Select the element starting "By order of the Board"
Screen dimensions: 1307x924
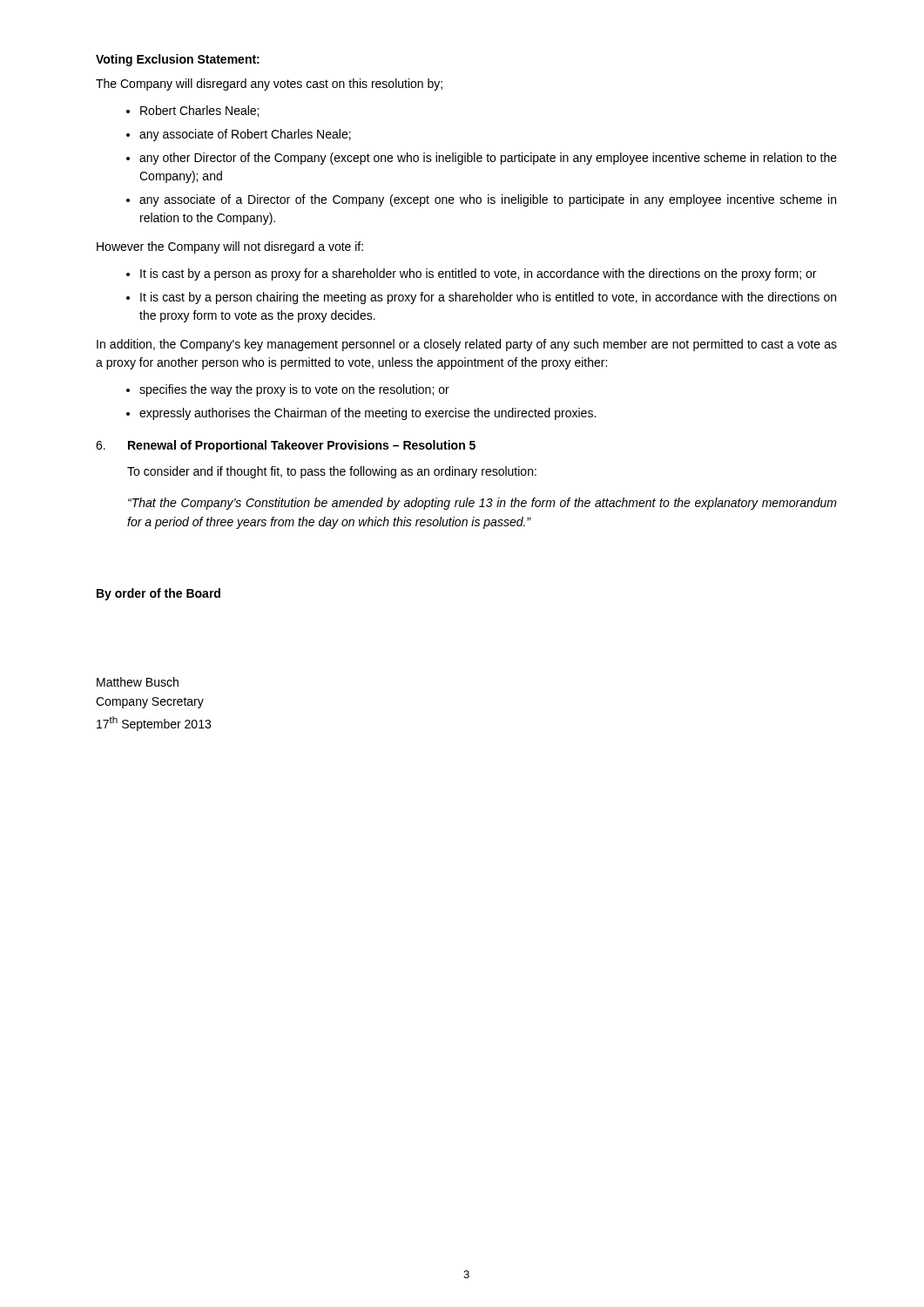(x=158, y=594)
